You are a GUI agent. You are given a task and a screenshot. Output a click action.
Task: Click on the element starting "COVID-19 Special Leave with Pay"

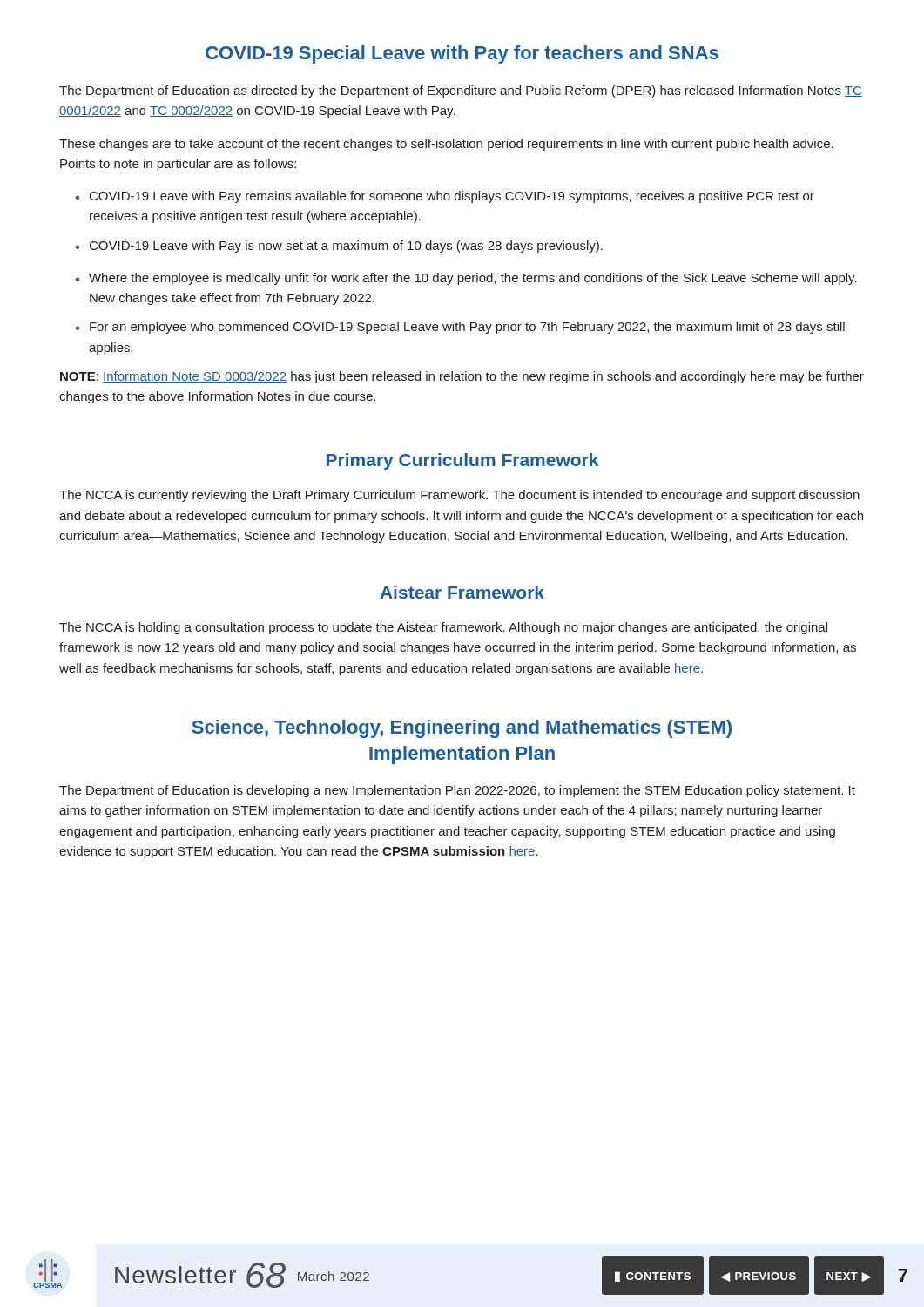(462, 53)
